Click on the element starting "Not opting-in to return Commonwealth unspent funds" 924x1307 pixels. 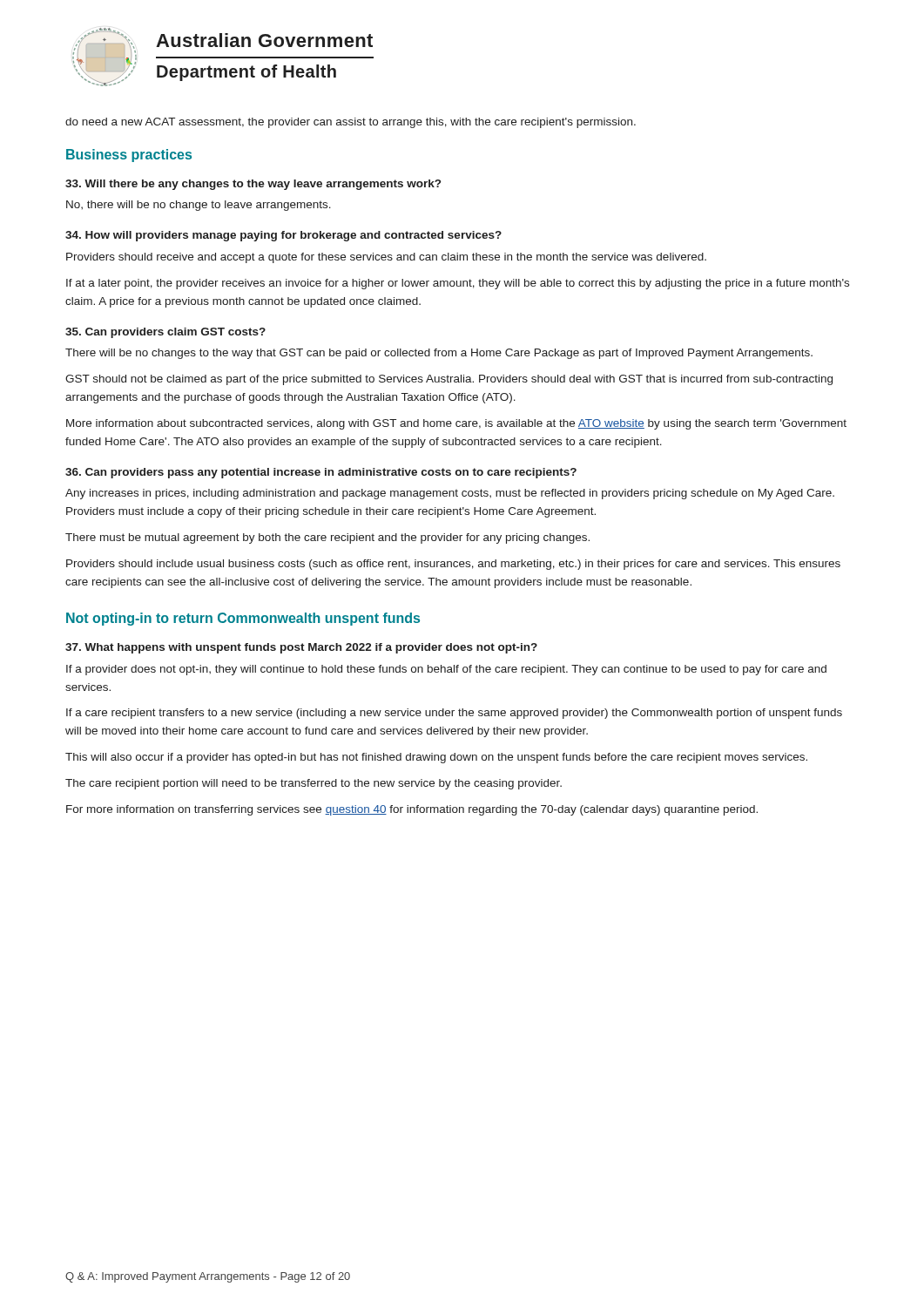[x=243, y=618]
